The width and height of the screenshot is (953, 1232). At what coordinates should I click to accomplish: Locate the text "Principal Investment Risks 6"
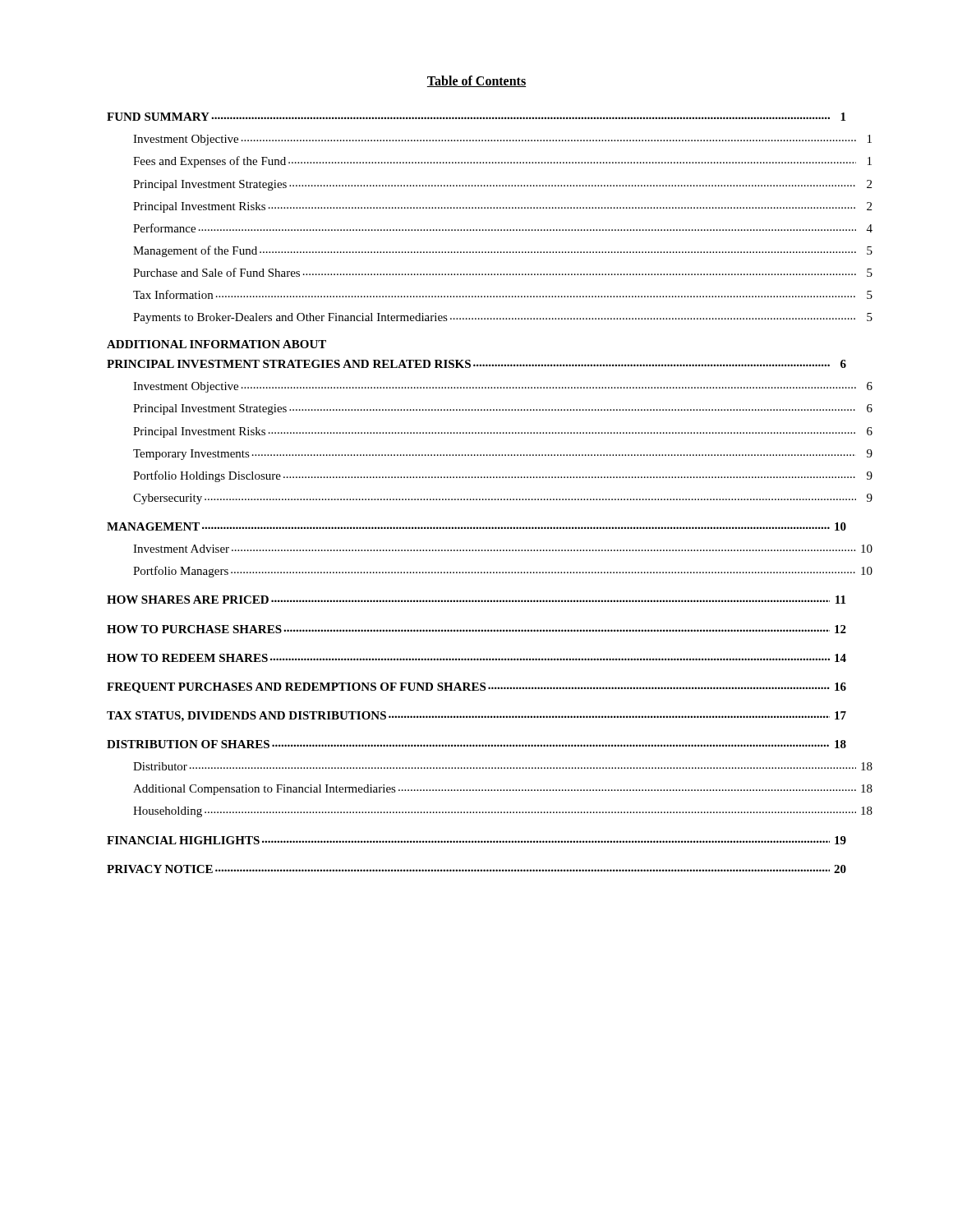[503, 431]
